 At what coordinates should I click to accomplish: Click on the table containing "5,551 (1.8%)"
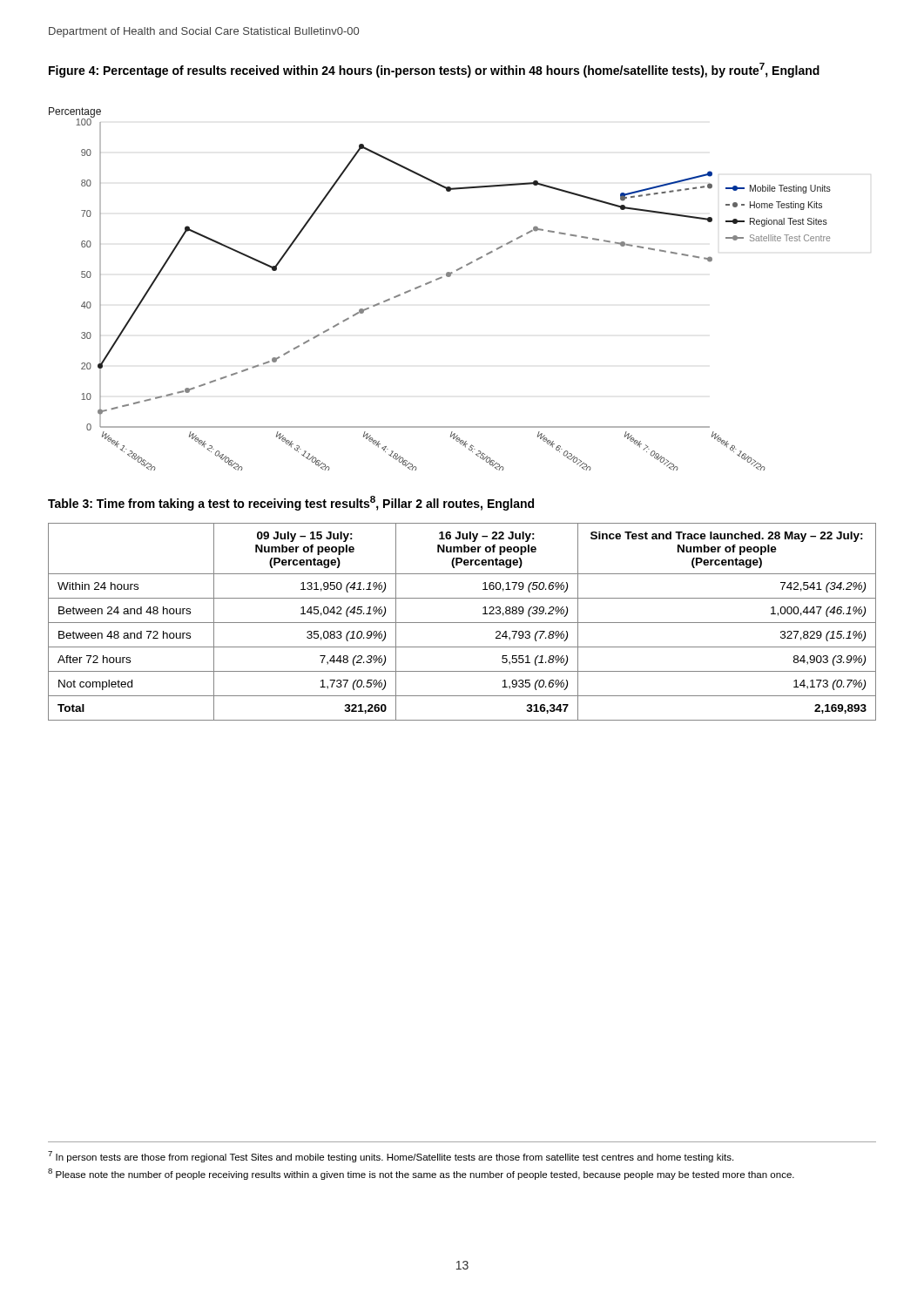click(x=462, y=622)
